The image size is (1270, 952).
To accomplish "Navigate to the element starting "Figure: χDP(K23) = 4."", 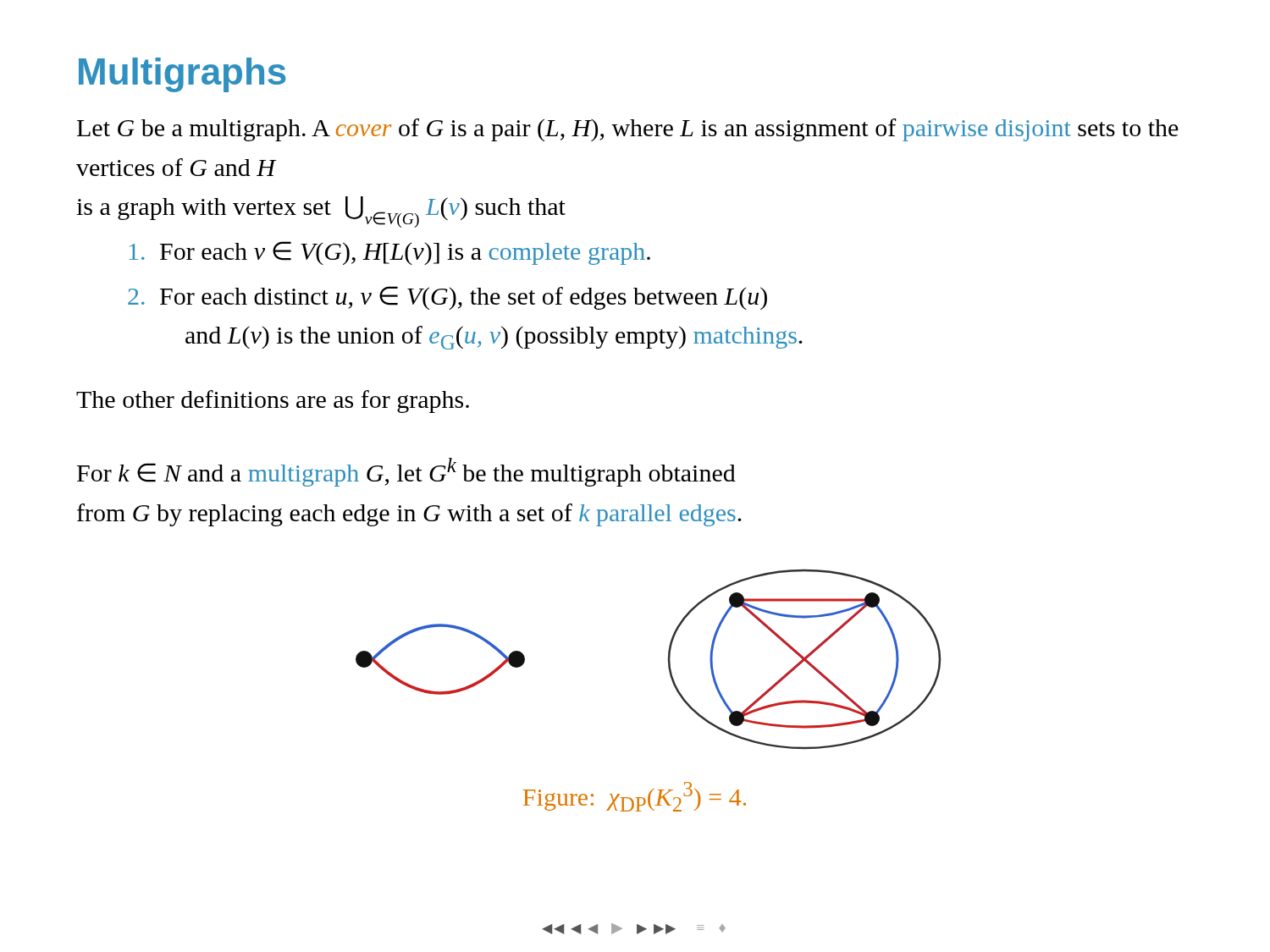I will pos(635,797).
